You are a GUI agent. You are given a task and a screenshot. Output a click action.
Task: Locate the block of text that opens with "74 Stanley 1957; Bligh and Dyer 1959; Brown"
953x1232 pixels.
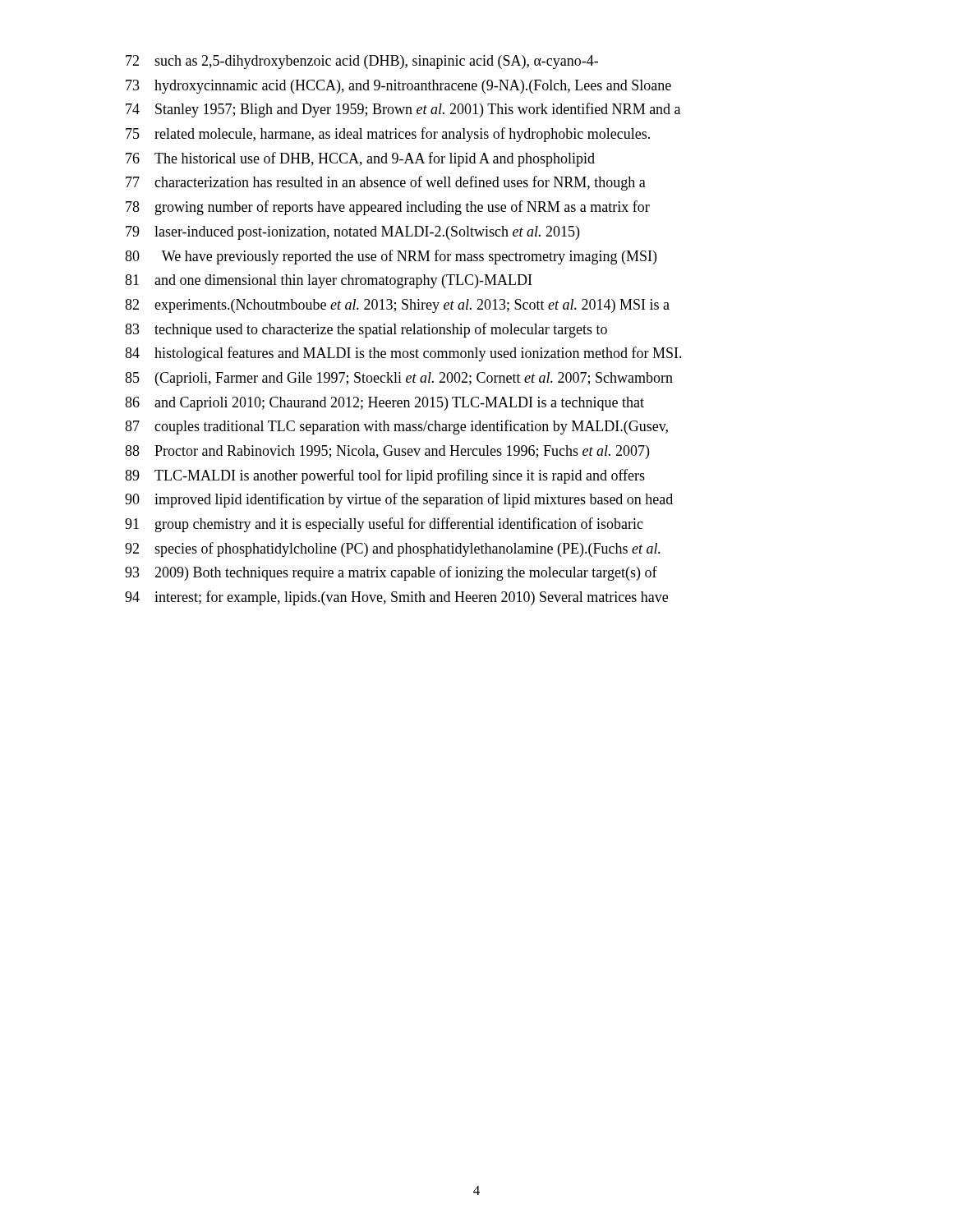(493, 110)
